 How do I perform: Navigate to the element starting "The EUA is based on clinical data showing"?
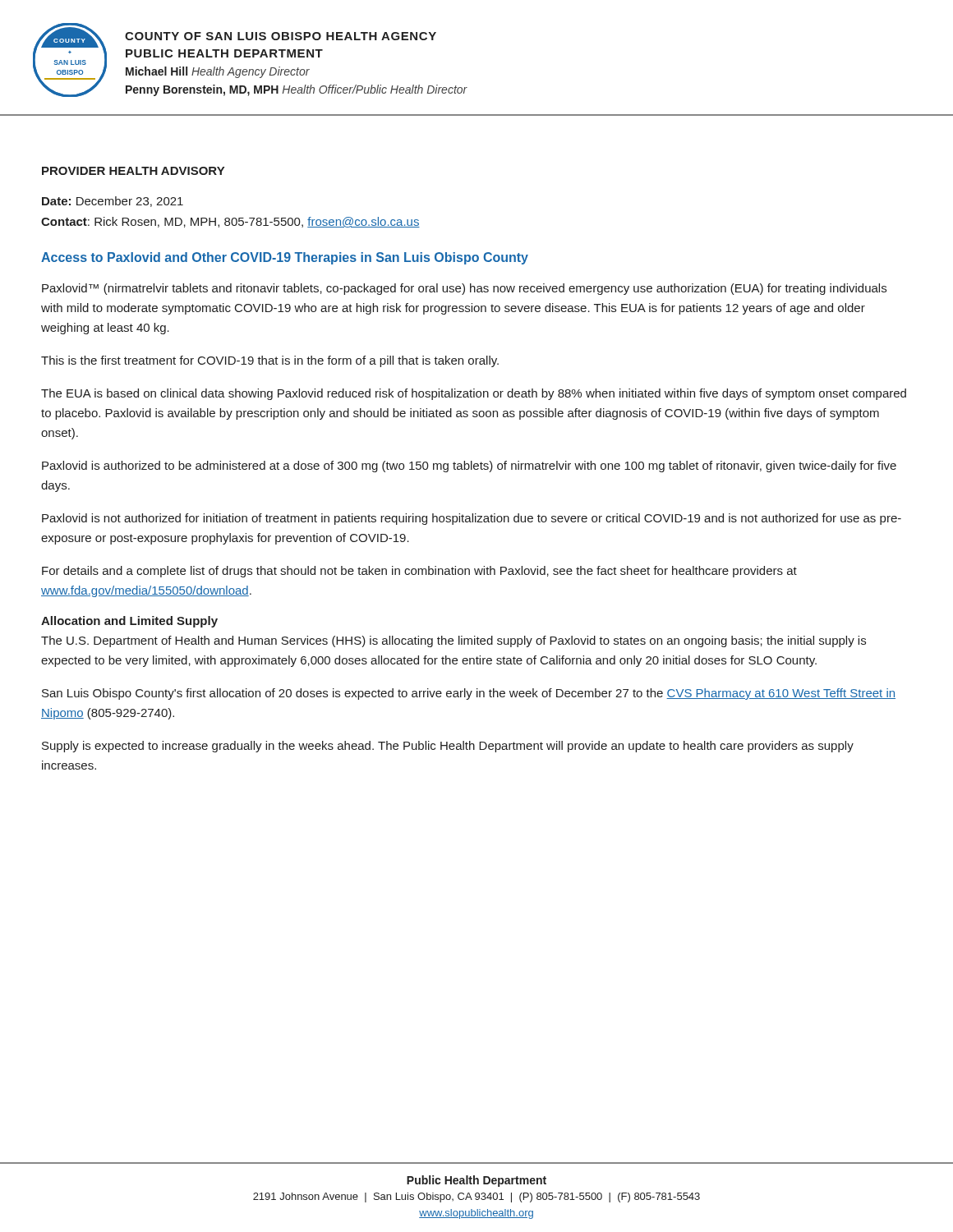[x=474, y=413]
